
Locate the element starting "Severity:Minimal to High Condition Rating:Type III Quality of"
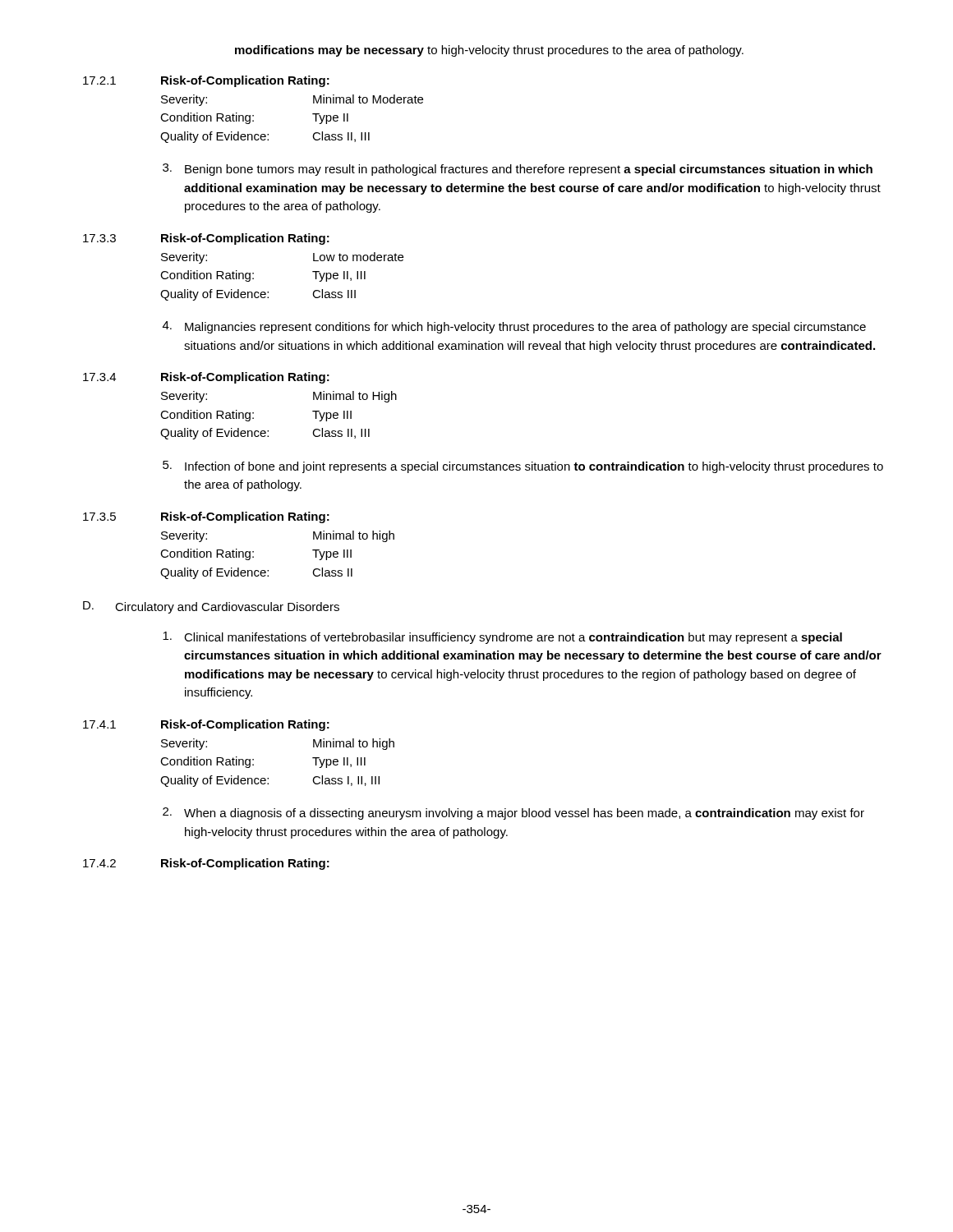[x=240, y=415]
